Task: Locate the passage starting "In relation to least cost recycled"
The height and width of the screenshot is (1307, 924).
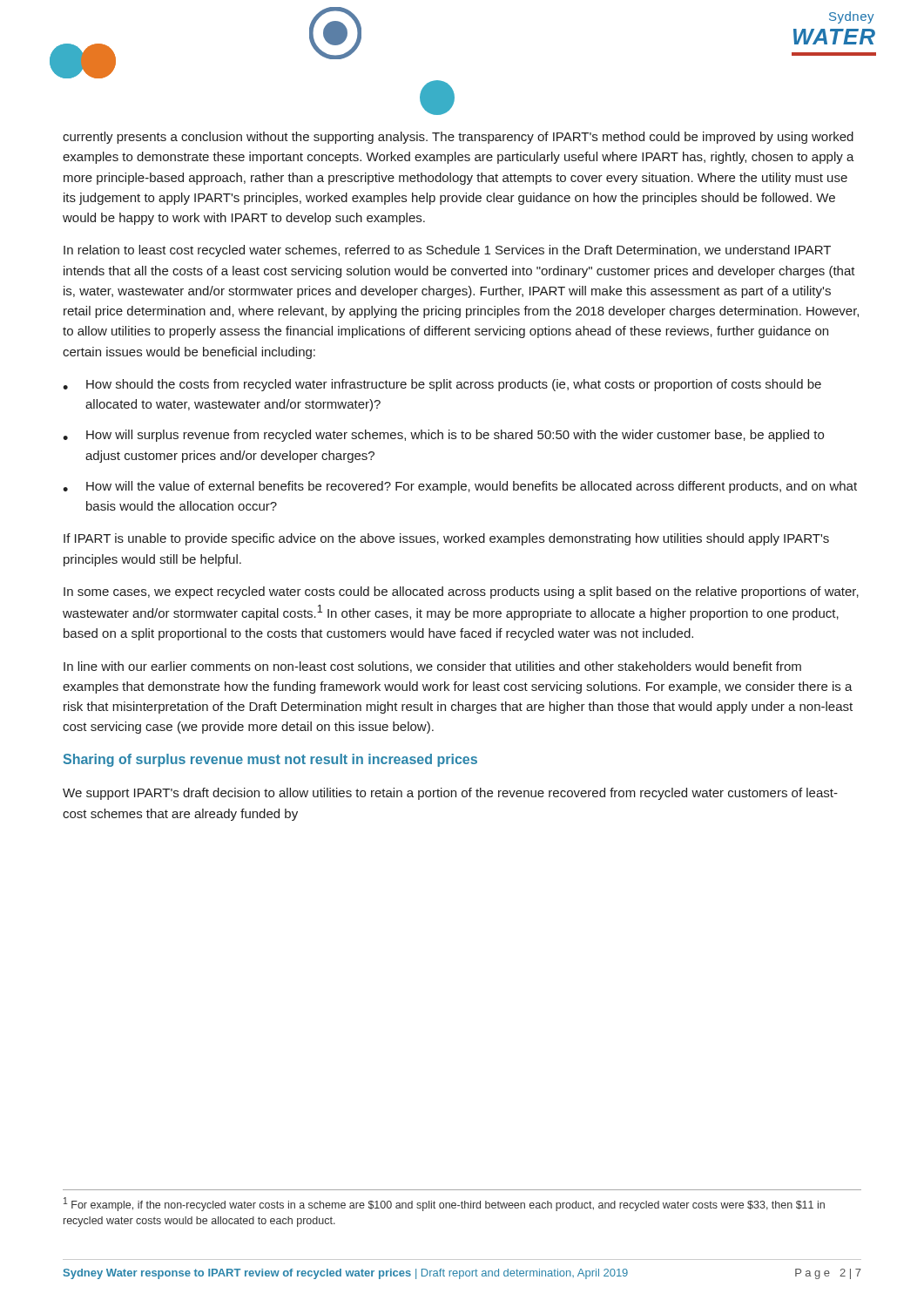Action: (x=462, y=301)
